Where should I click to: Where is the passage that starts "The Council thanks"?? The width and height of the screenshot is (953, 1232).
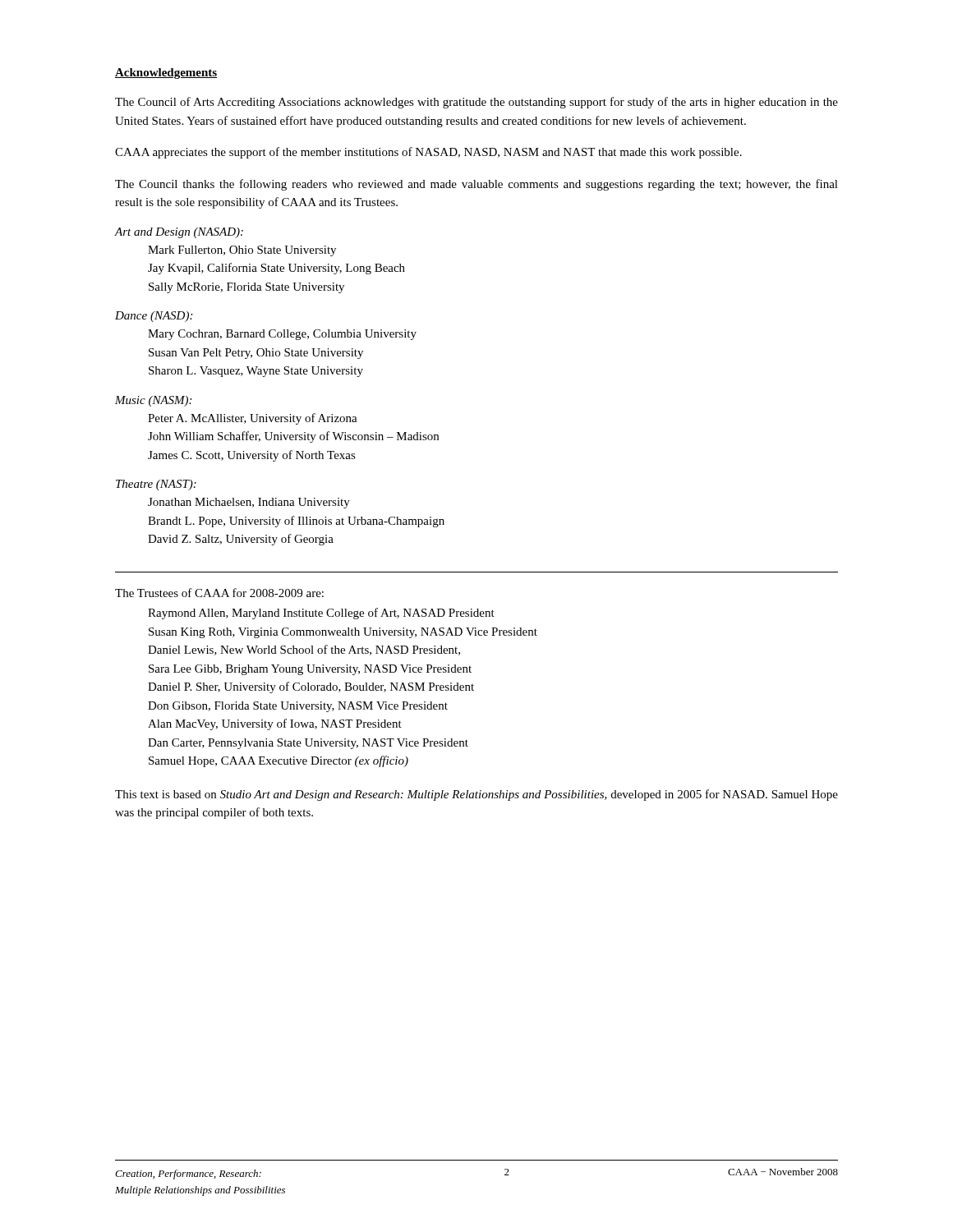(x=476, y=193)
